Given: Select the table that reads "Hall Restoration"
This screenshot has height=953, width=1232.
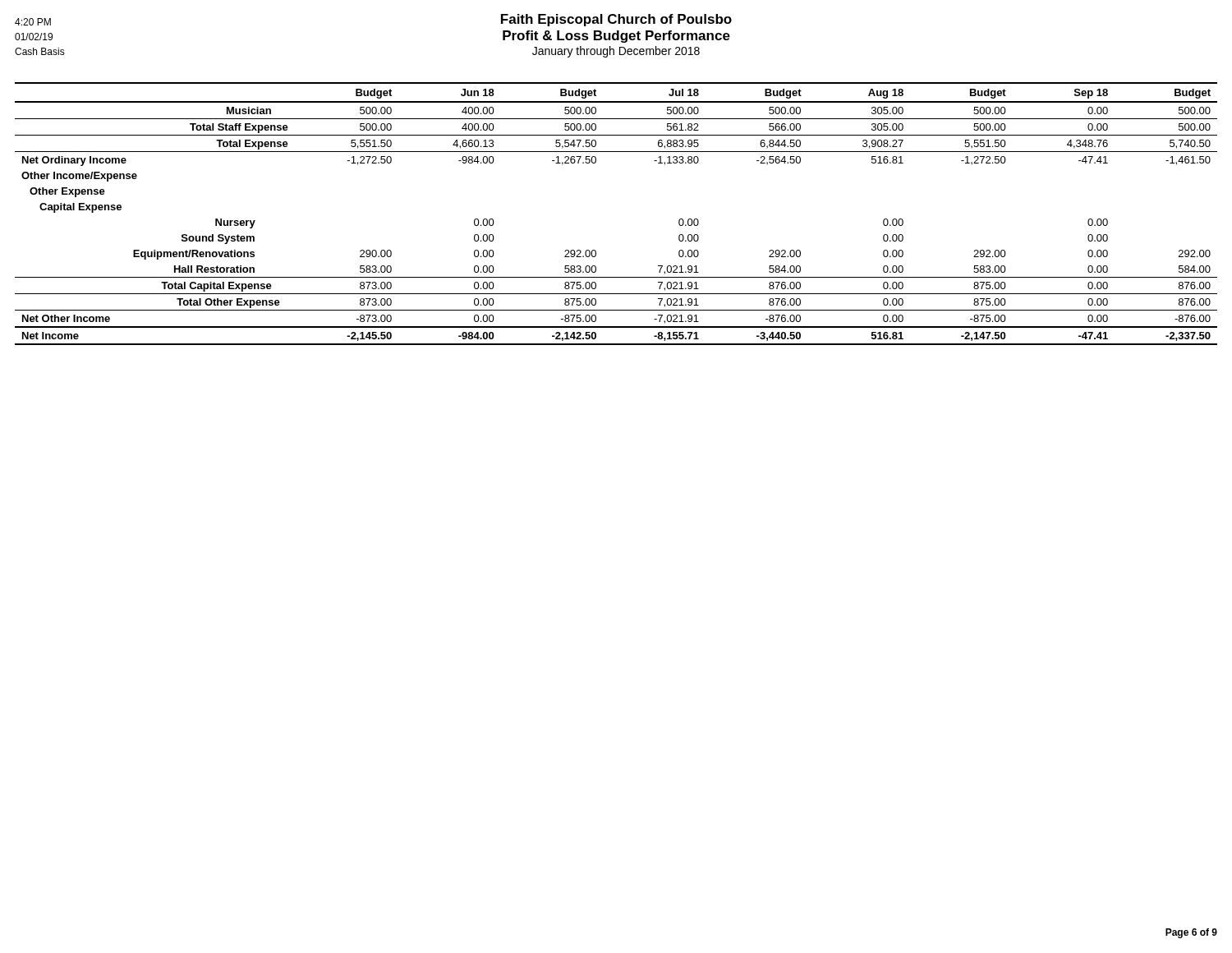Looking at the screenshot, I should (x=616, y=214).
